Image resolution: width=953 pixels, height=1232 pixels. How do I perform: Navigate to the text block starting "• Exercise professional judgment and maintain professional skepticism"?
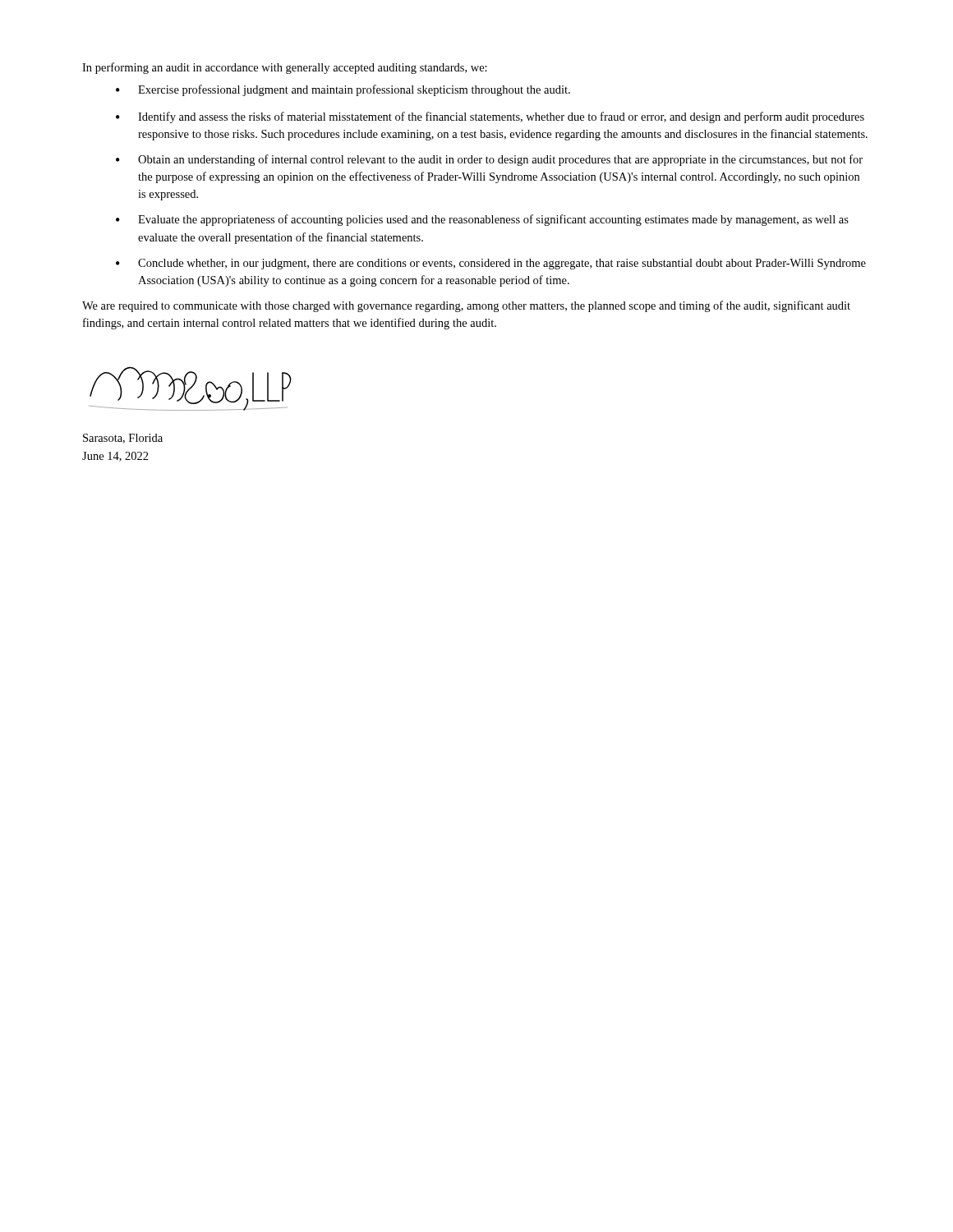tap(493, 91)
